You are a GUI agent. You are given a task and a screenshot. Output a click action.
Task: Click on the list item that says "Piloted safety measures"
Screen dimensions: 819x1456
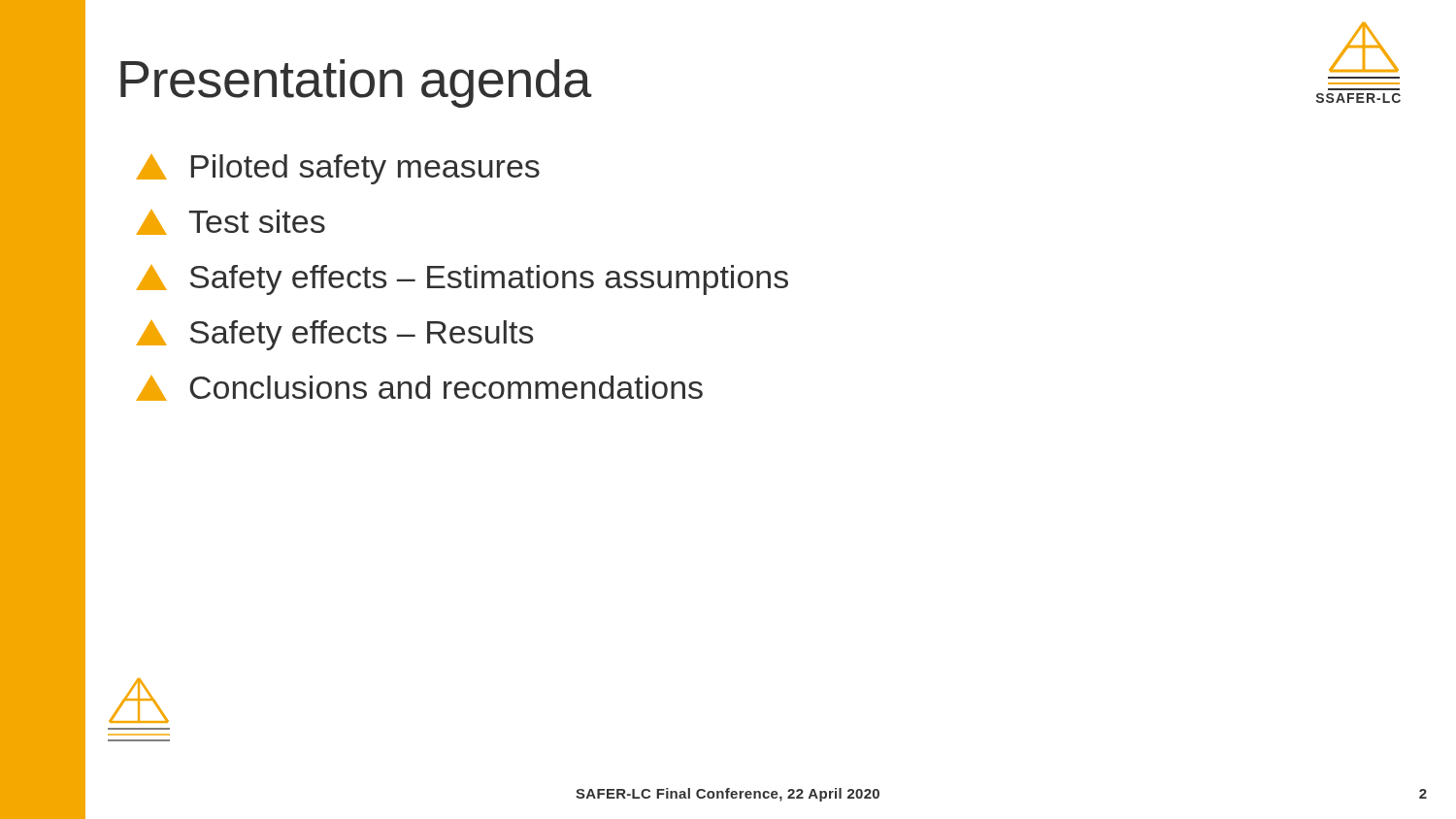click(338, 166)
